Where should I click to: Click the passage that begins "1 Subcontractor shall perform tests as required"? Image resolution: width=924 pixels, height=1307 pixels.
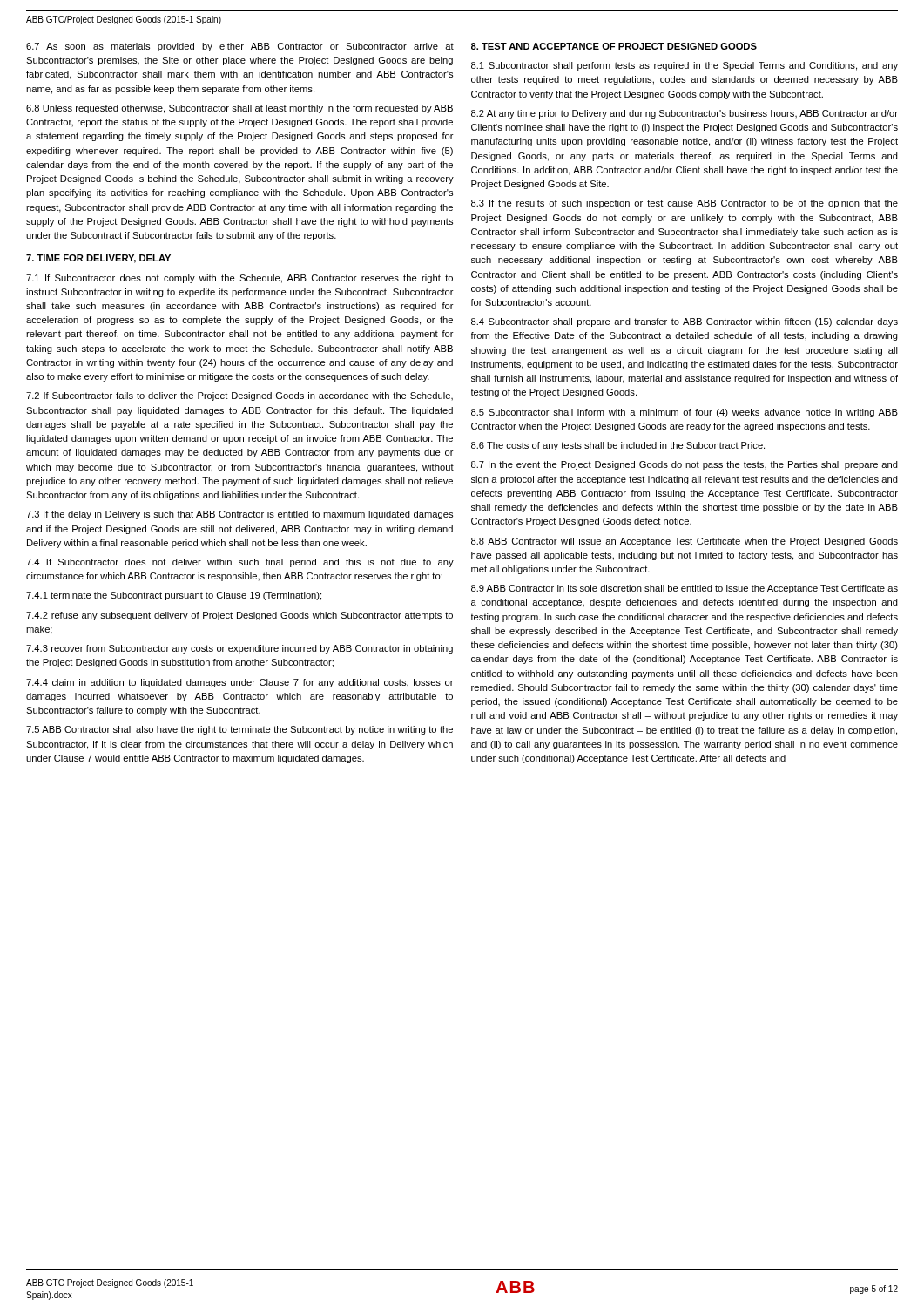[x=684, y=80]
